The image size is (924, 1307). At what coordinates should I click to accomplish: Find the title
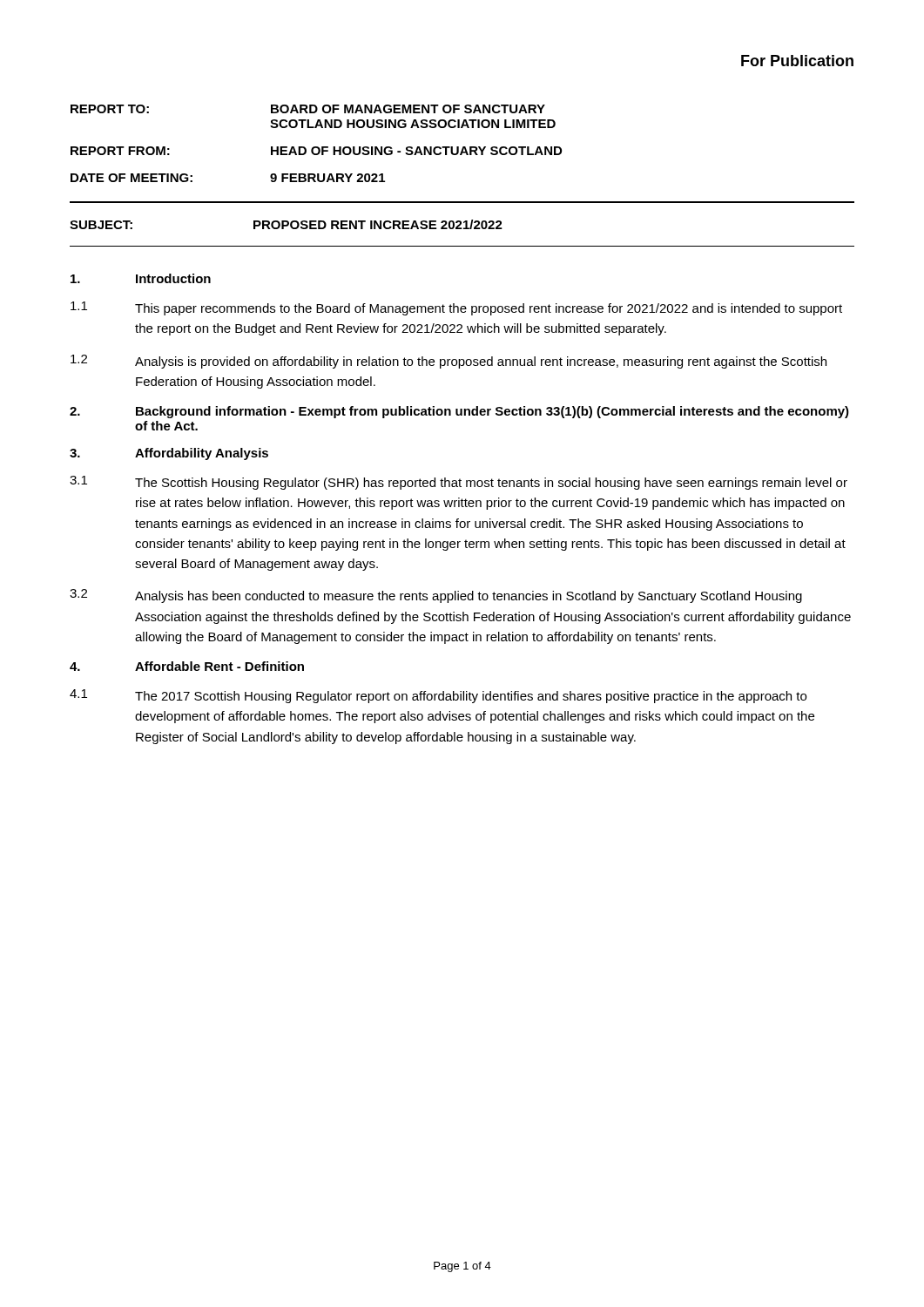(286, 224)
